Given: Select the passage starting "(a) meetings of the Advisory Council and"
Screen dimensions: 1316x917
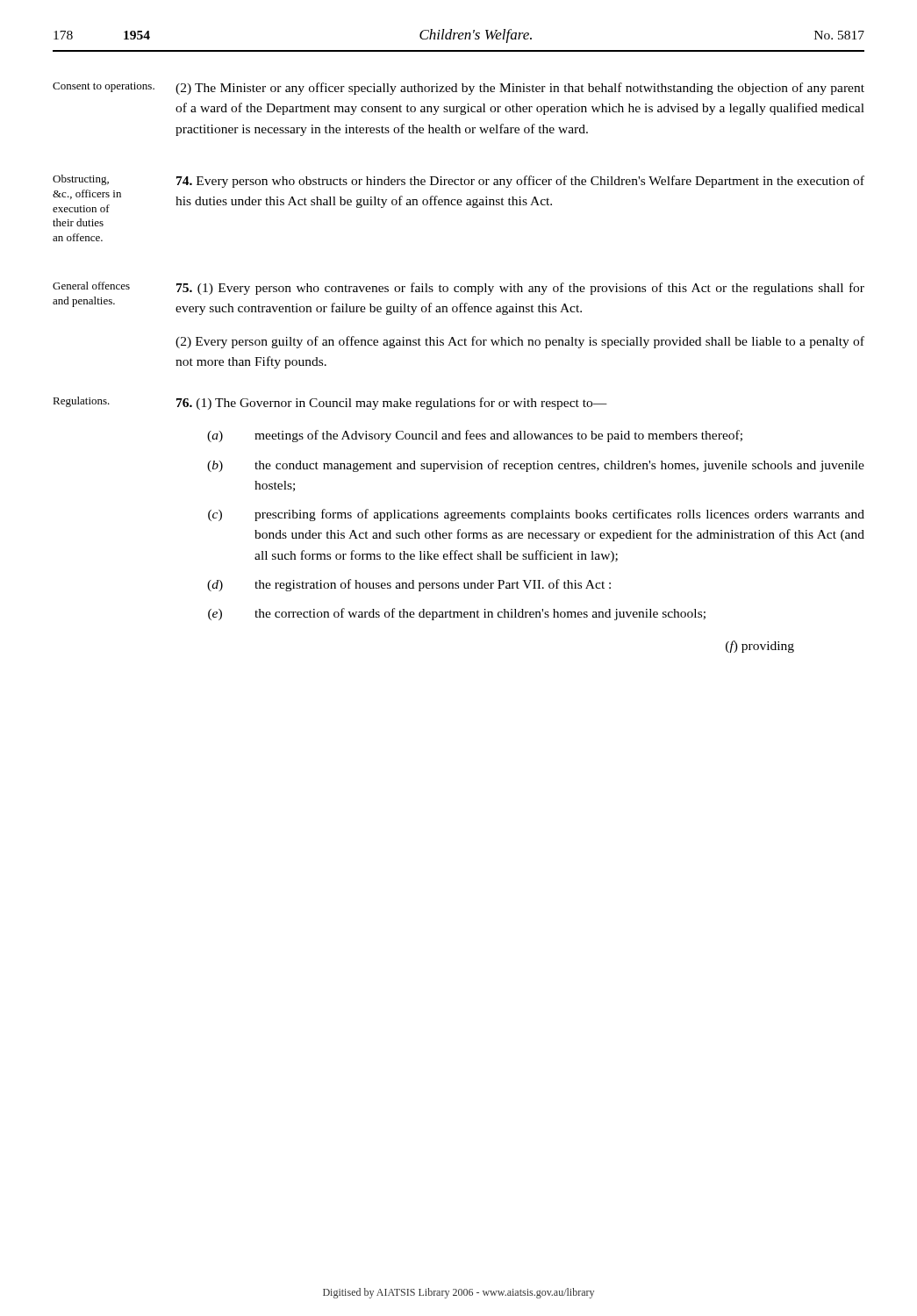Looking at the screenshot, I should pyautogui.click(x=520, y=435).
